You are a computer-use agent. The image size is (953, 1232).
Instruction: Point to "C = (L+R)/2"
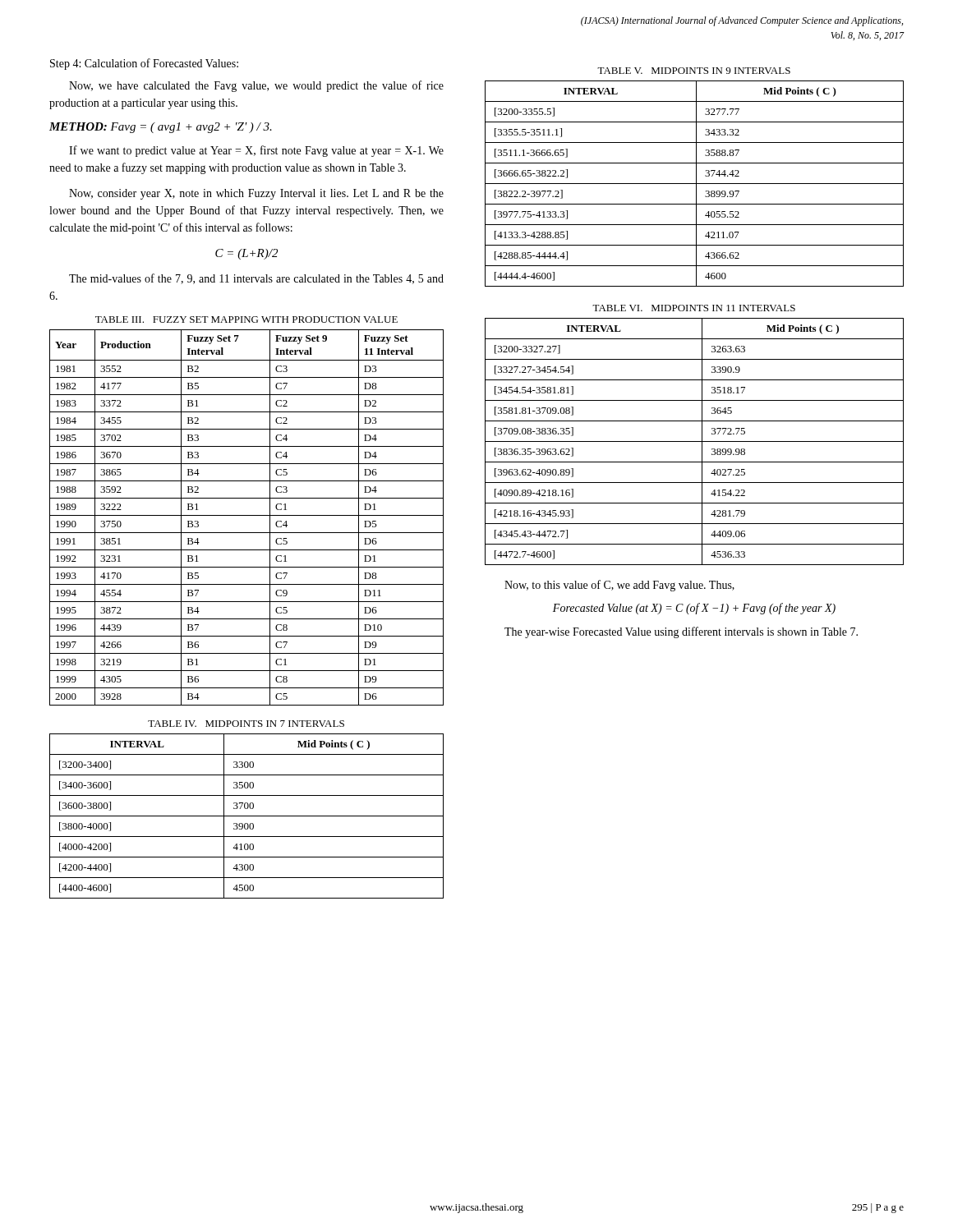246,253
